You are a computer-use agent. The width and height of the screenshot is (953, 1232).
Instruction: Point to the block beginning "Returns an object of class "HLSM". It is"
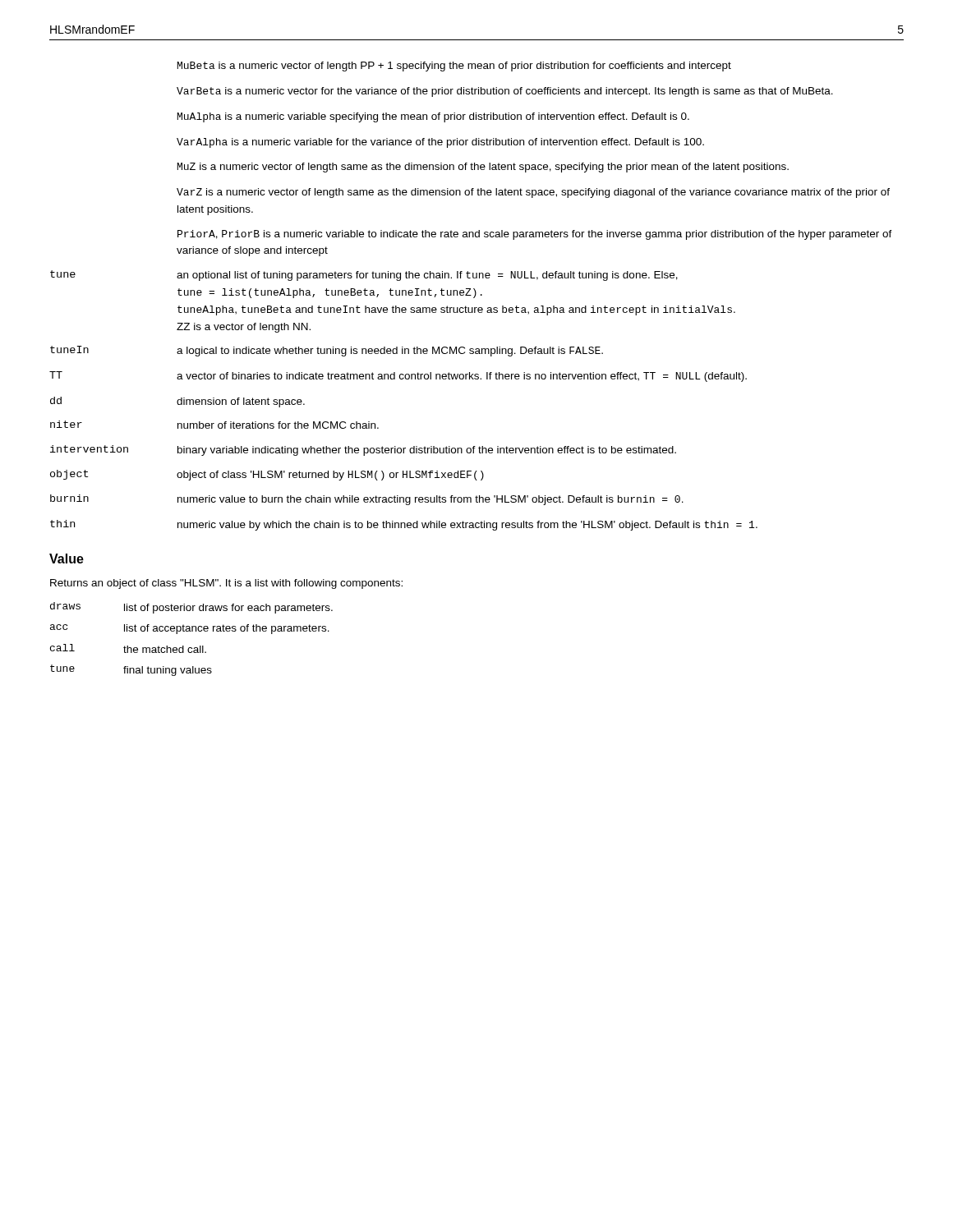coord(226,583)
